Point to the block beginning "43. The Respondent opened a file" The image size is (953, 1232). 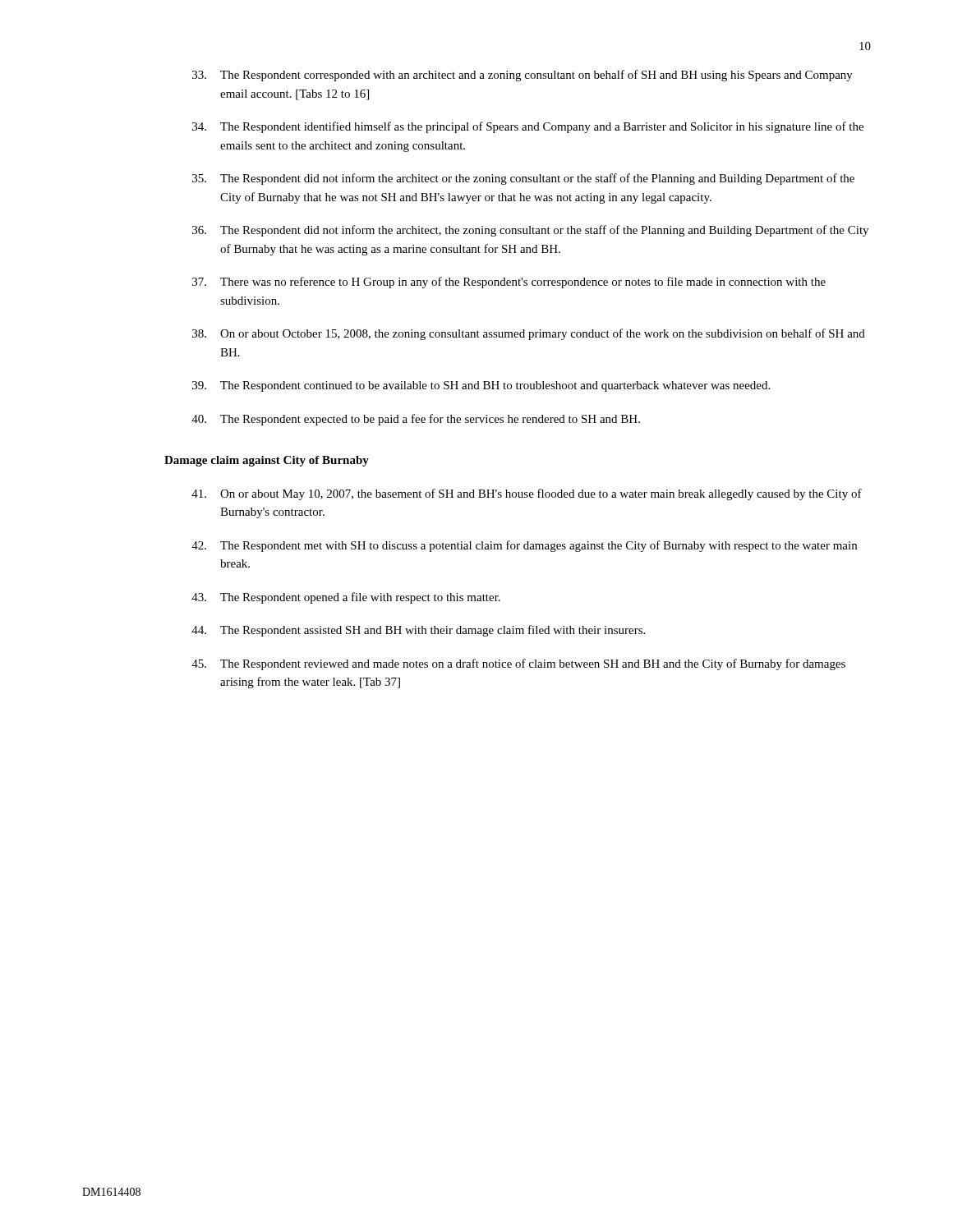(346, 598)
